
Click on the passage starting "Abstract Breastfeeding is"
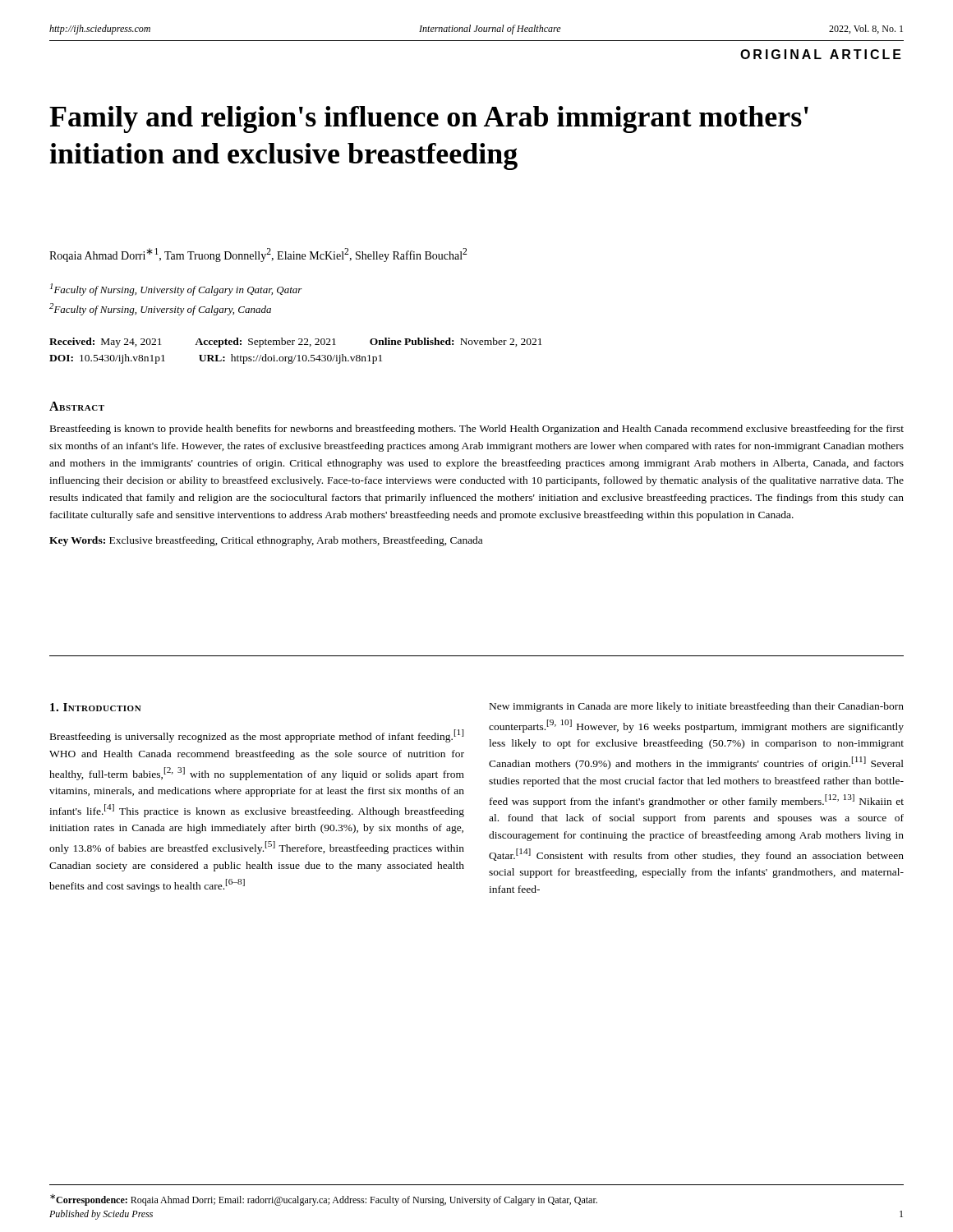click(476, 474)
